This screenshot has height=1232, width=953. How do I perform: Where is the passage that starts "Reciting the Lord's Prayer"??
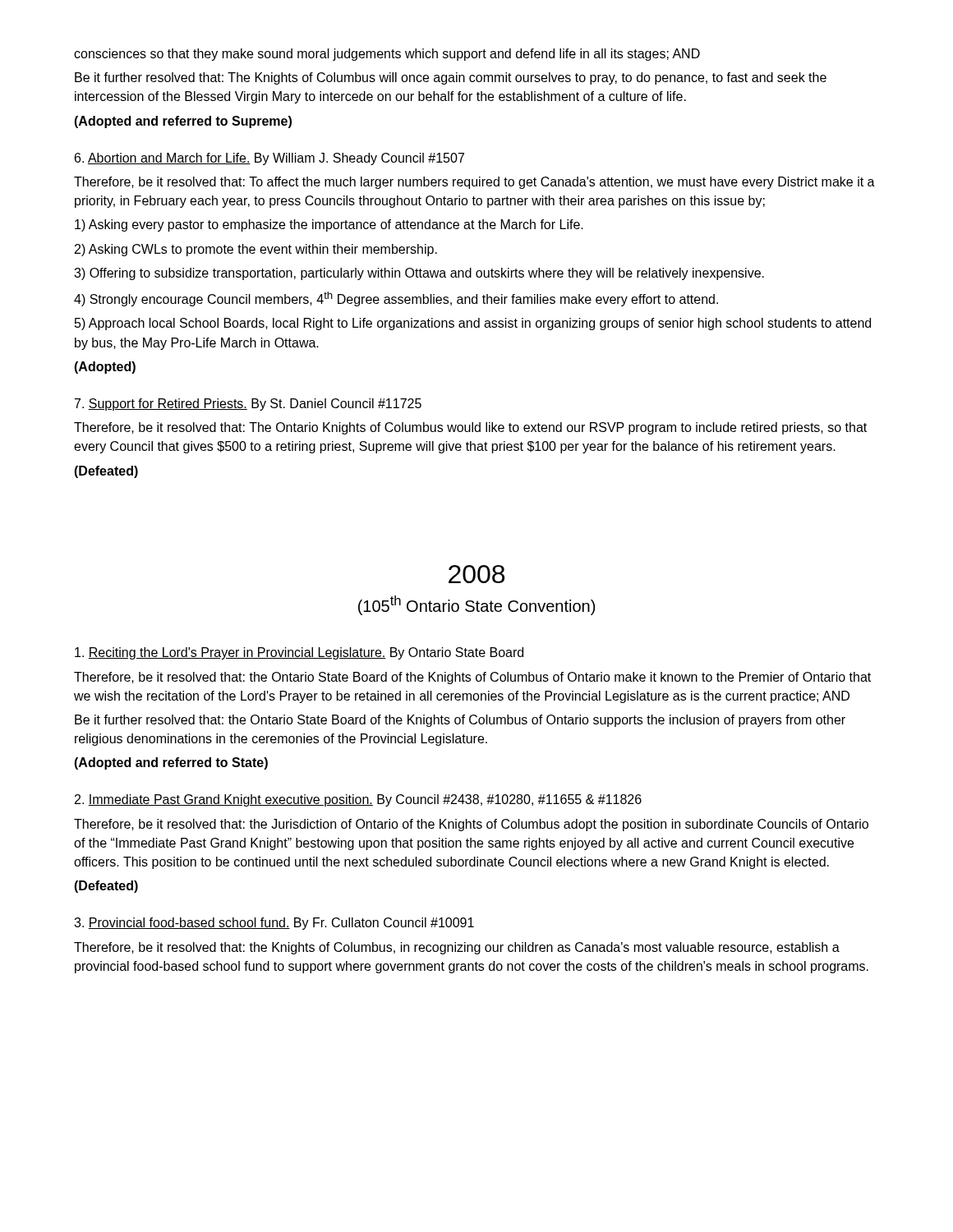coord(299,653)
